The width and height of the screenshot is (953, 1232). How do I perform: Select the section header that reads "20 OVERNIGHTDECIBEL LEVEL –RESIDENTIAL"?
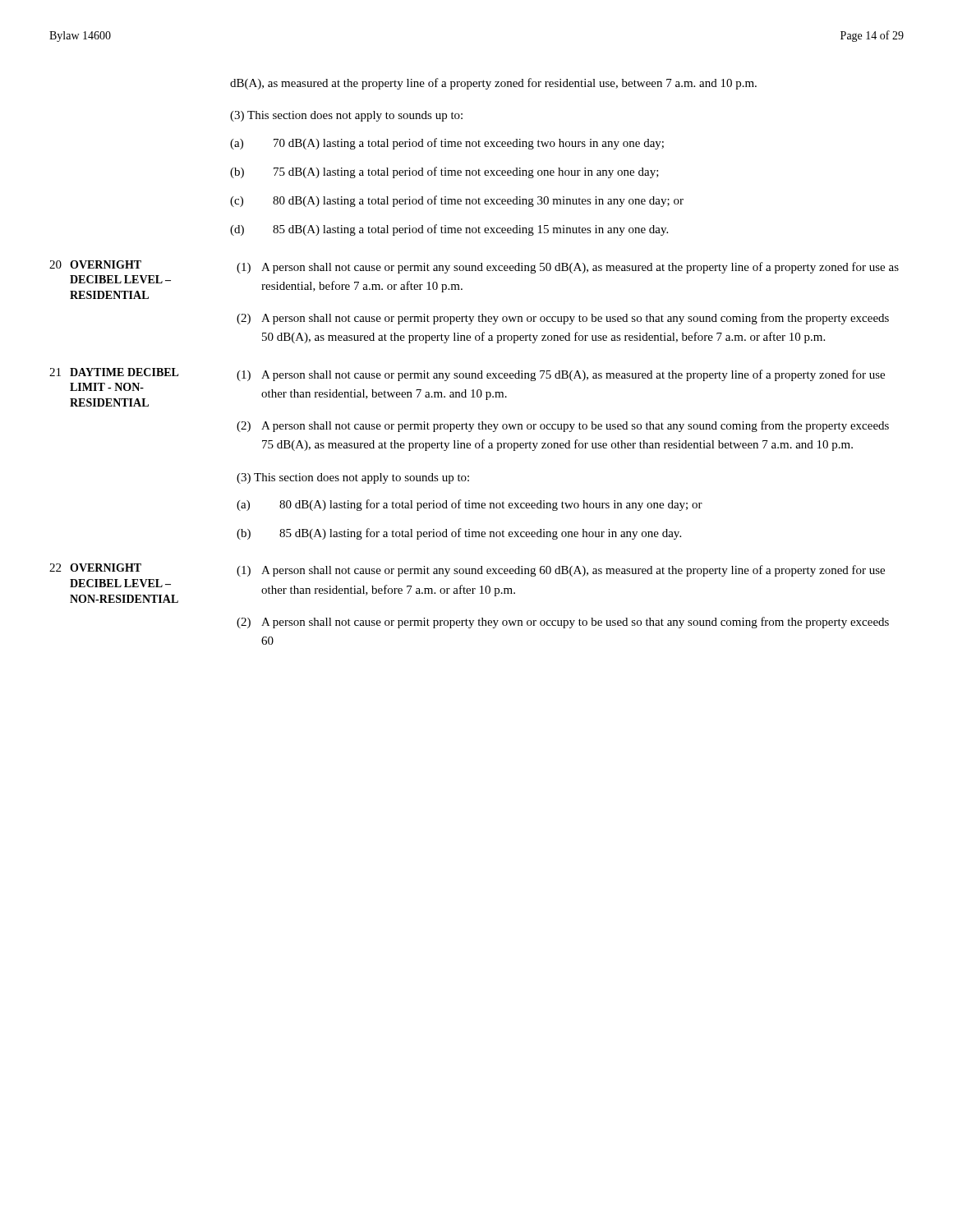(110, 281)
